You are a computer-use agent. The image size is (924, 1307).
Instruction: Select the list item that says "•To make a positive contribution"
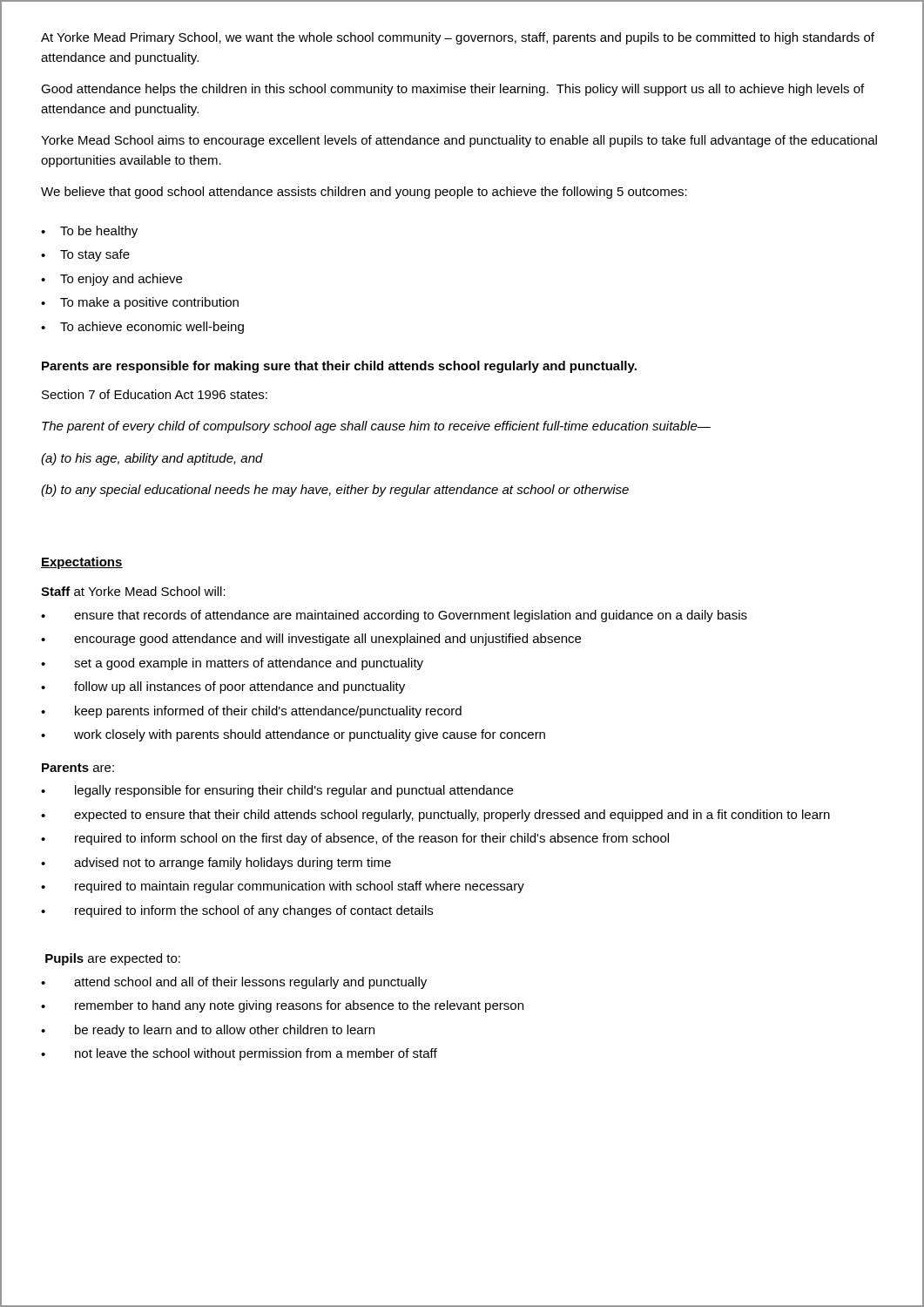(x=140, y=303)
